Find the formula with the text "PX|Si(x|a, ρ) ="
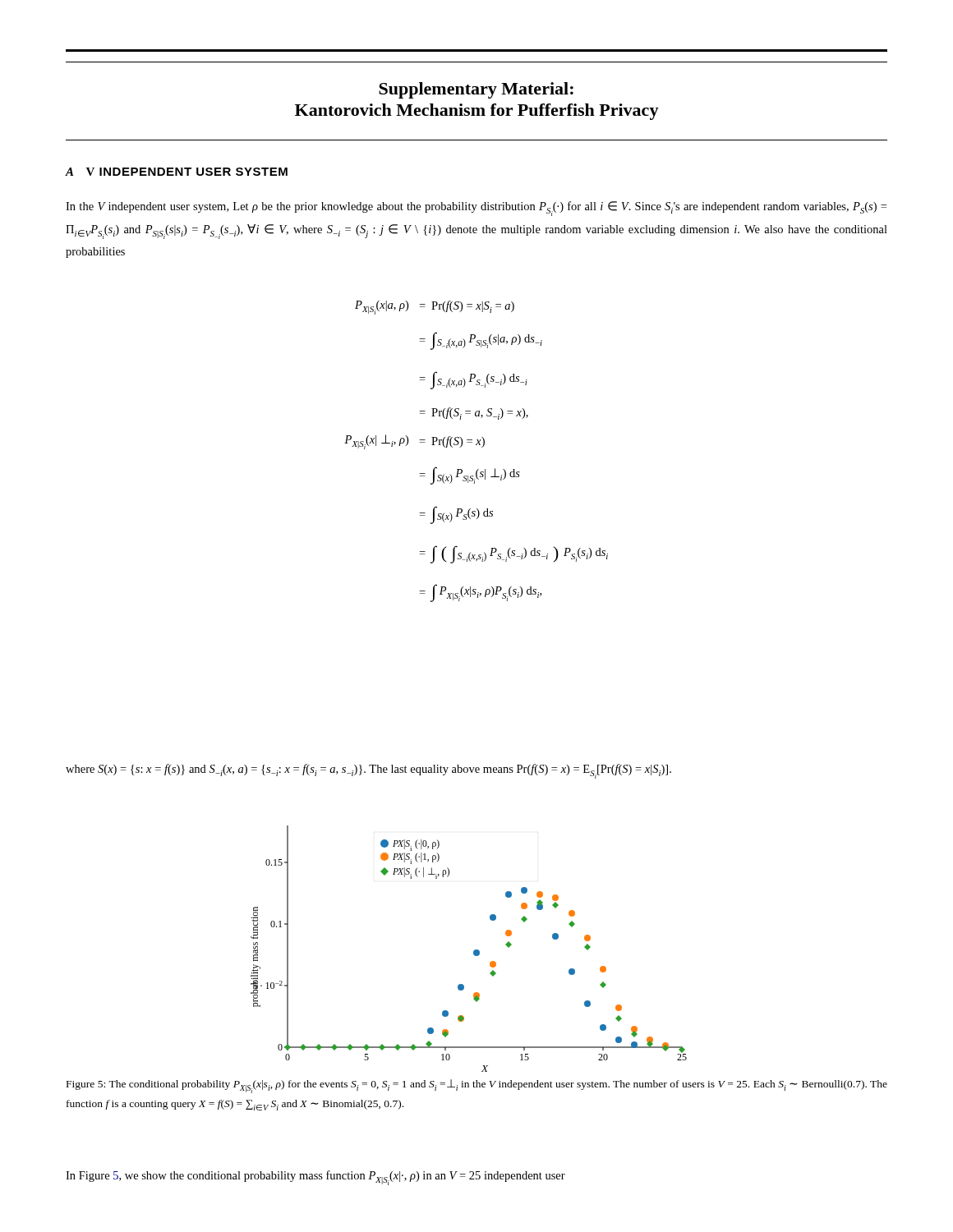This screenshot has height=1232, width=953. [476, 452]
